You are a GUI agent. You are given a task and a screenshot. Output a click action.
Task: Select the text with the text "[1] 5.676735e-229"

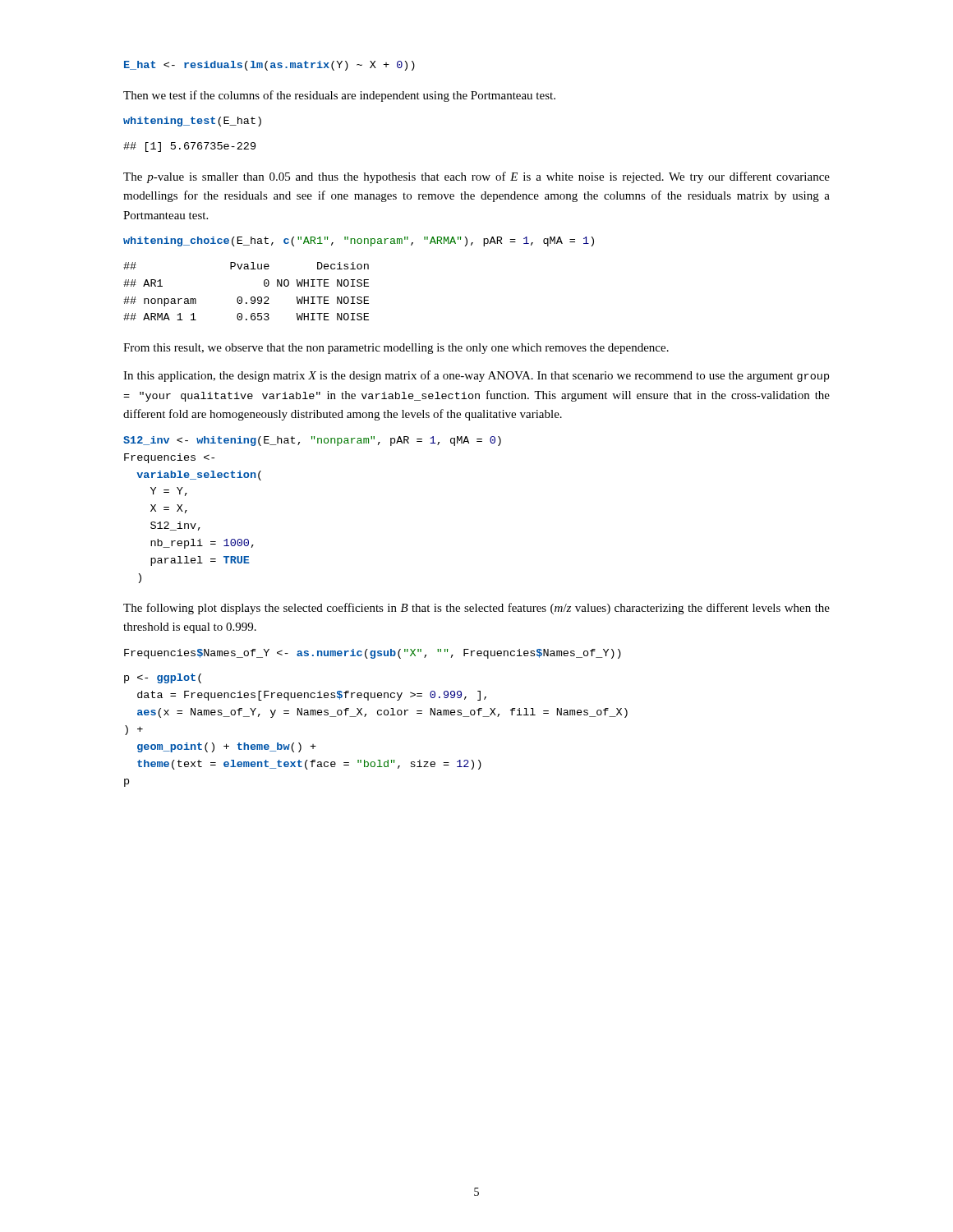189,147
